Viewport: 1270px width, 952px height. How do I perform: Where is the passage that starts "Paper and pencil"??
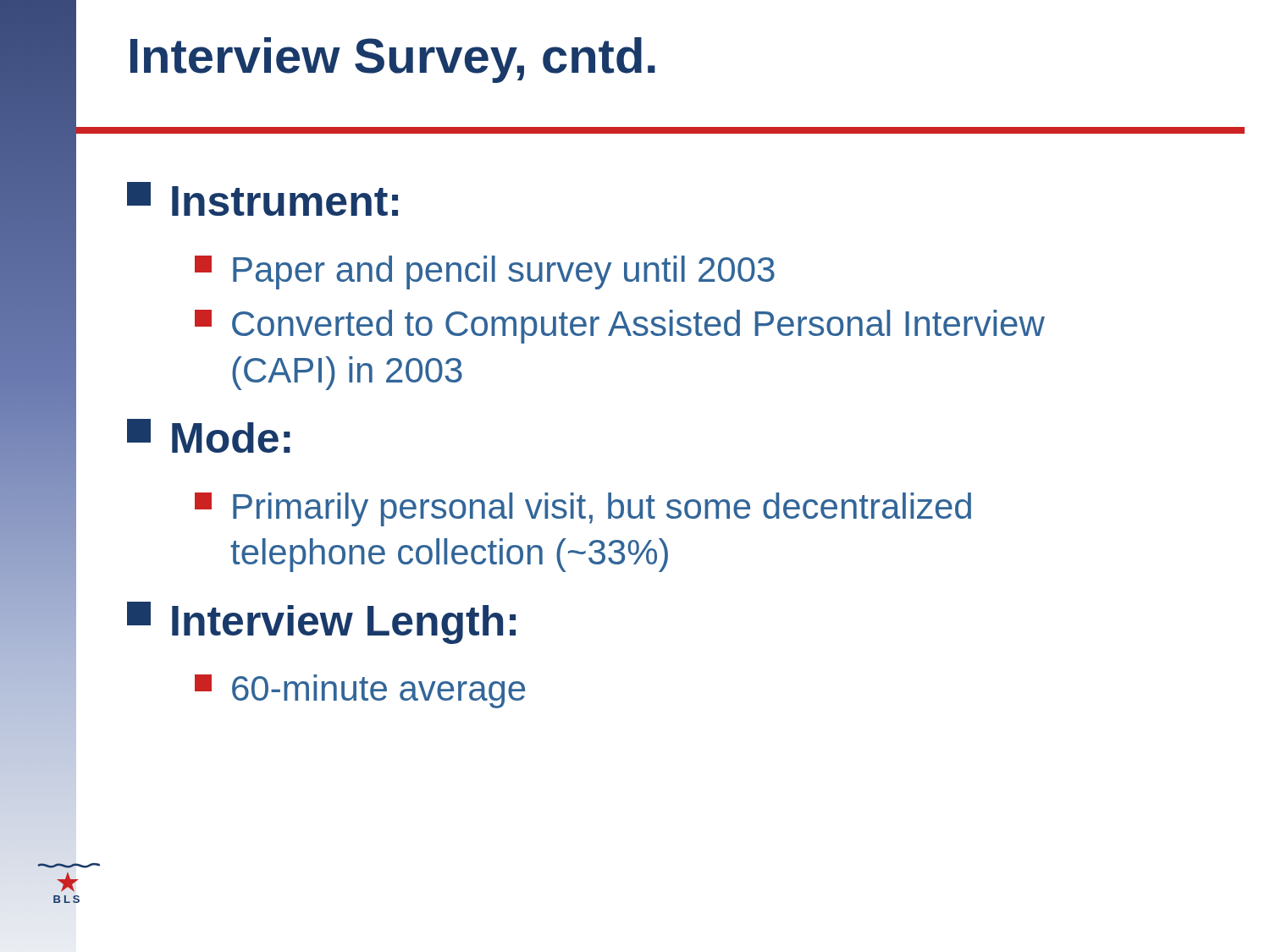(x=485, y=270)
